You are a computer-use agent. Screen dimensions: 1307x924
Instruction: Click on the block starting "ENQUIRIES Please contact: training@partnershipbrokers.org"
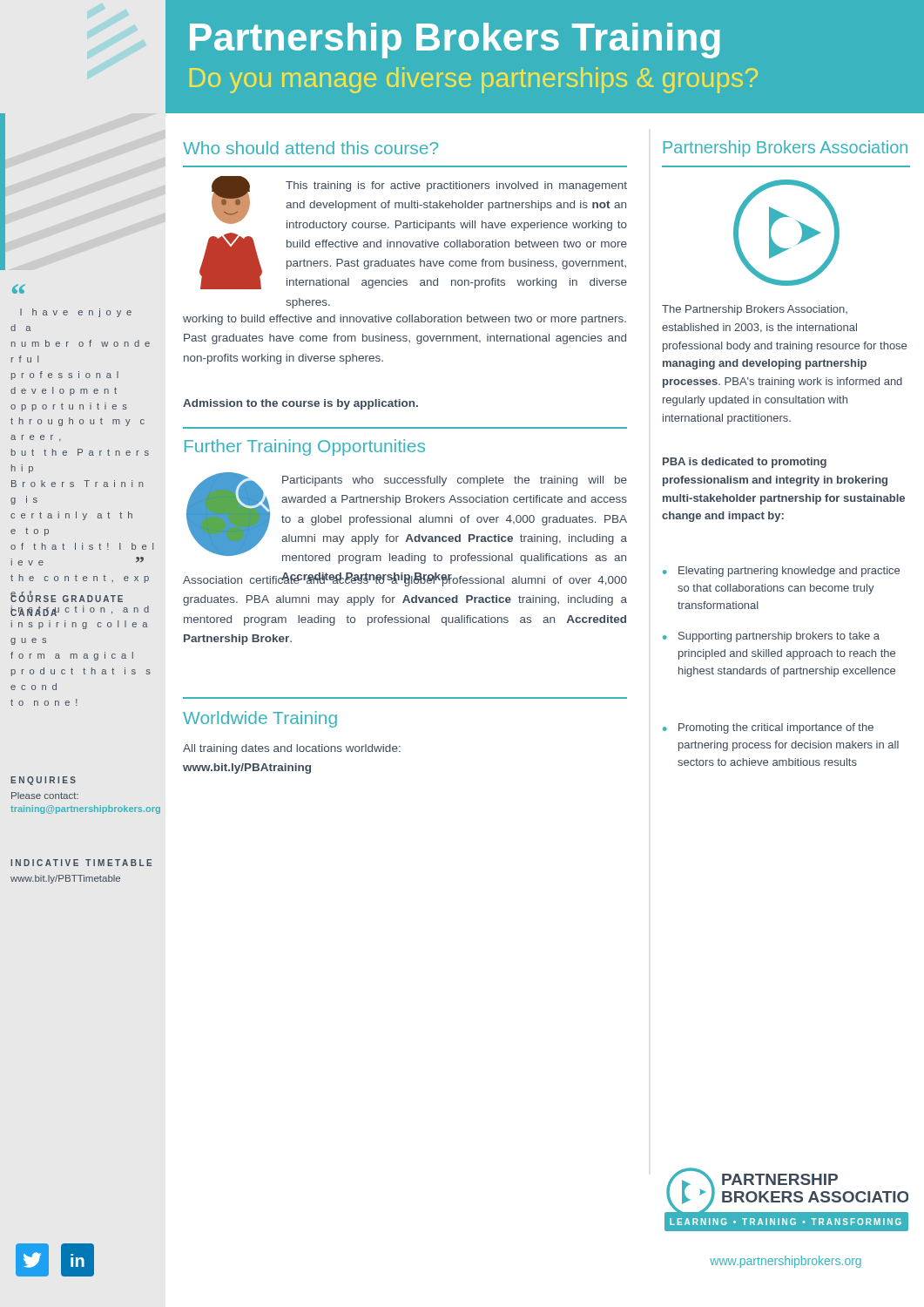[x=83, y=795]
